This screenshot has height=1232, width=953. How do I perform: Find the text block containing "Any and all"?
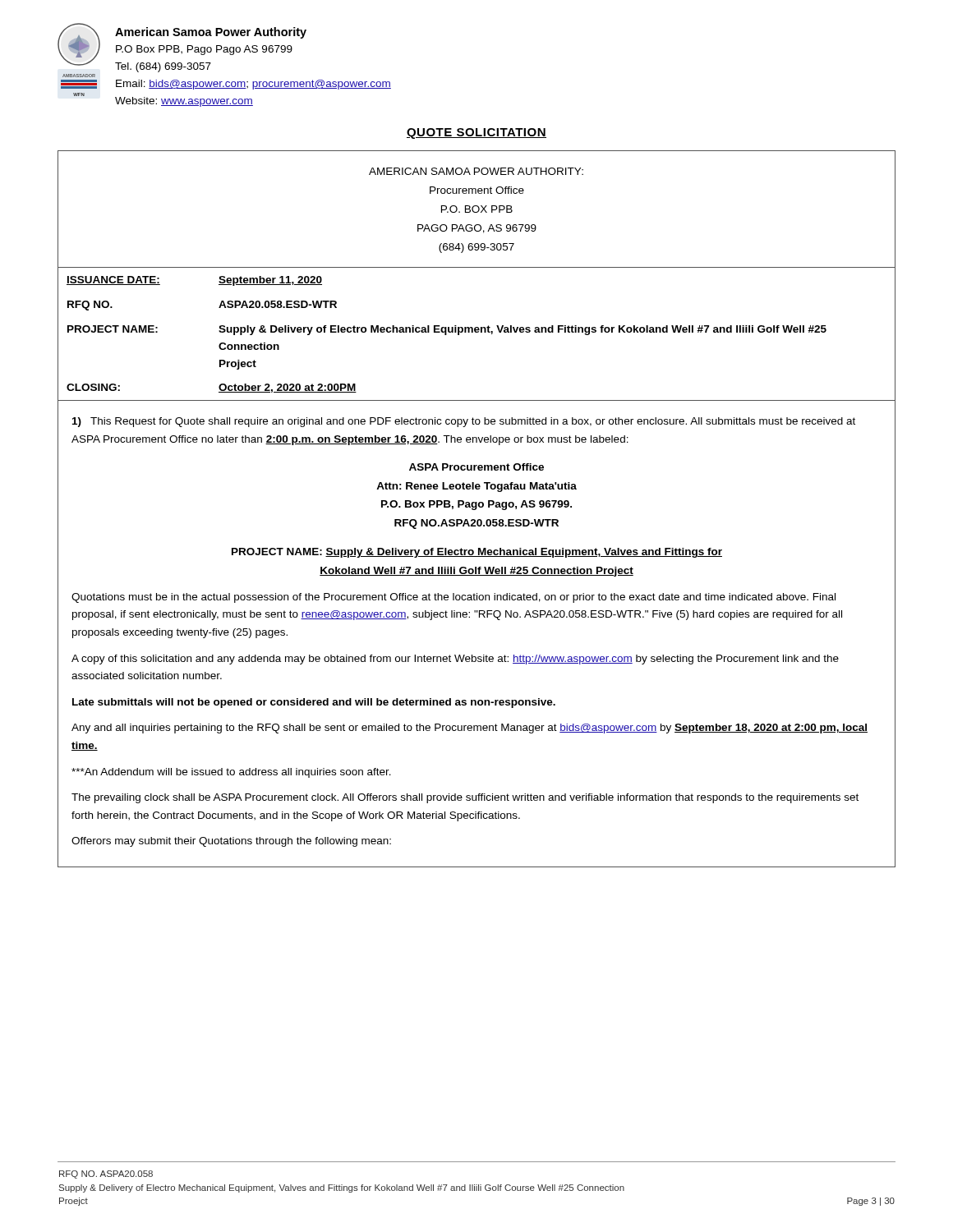click(469, 736)
